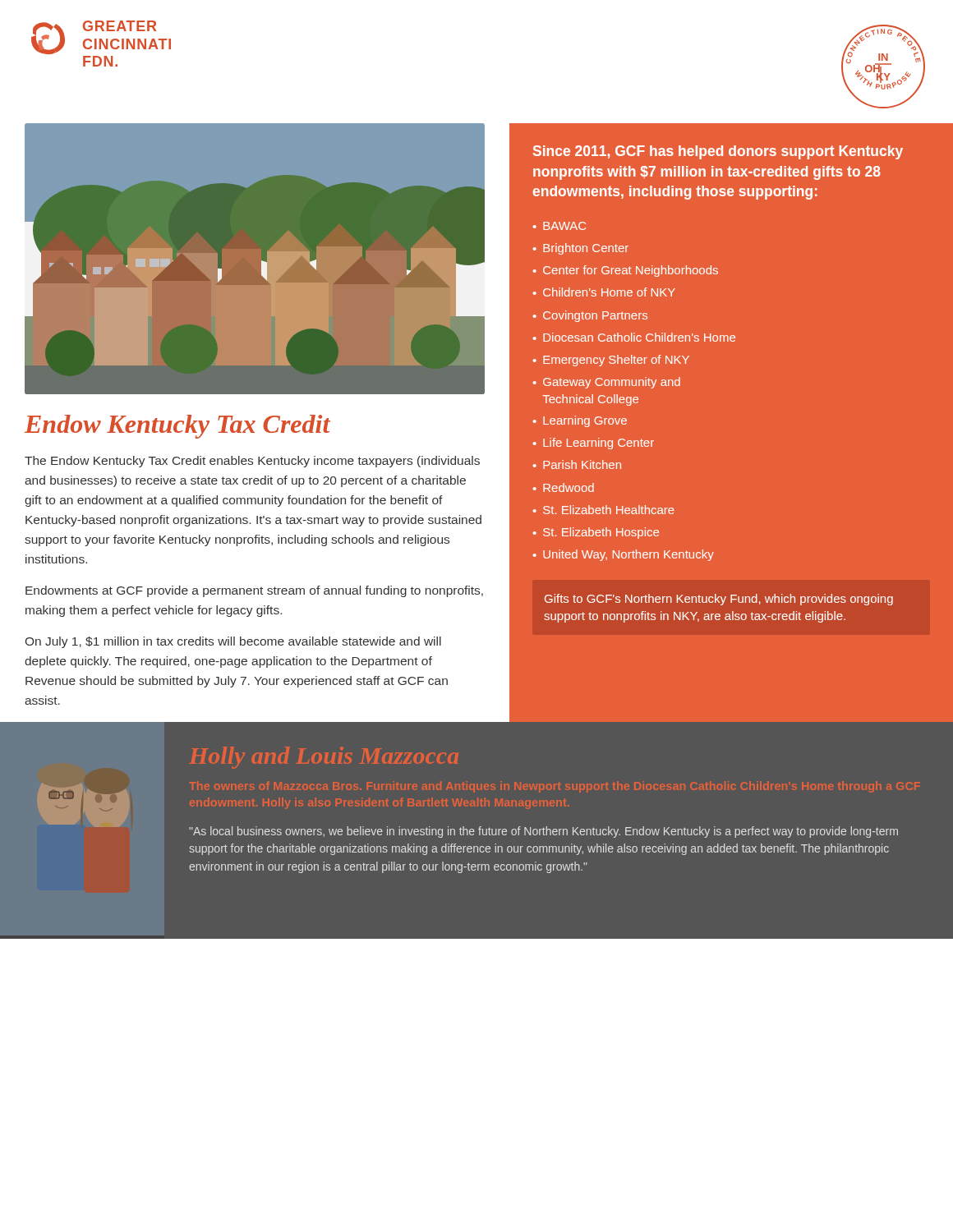953x1232 pixels.
Task: Locate the block starting "Gifts to GCF's Northern"
Action: tap(719, 607)
